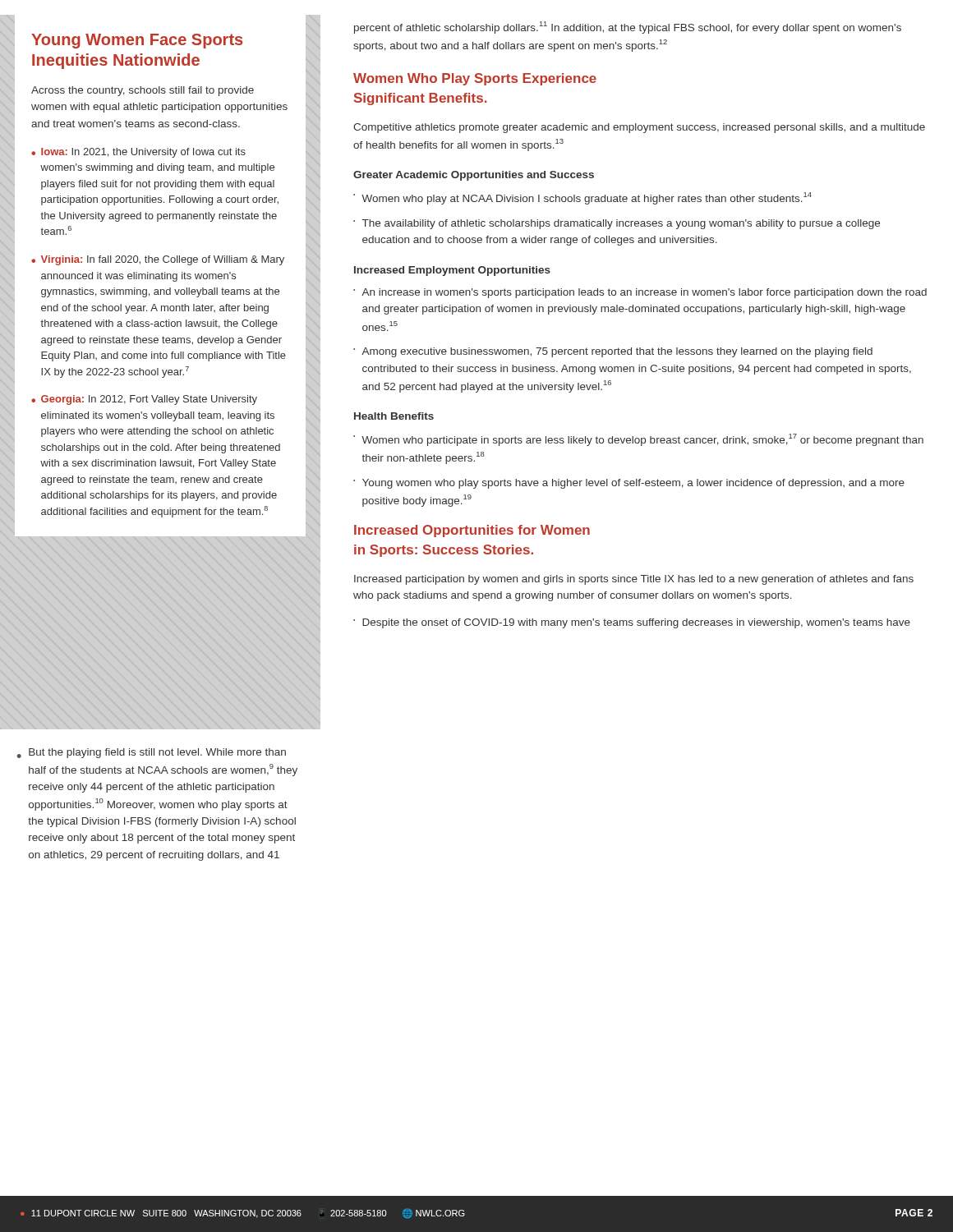Find the section header on this page that starts "Greater Academic Opportunities"
The height and width of the screenshot is (1232, 953).
click(x=474, y=174)
